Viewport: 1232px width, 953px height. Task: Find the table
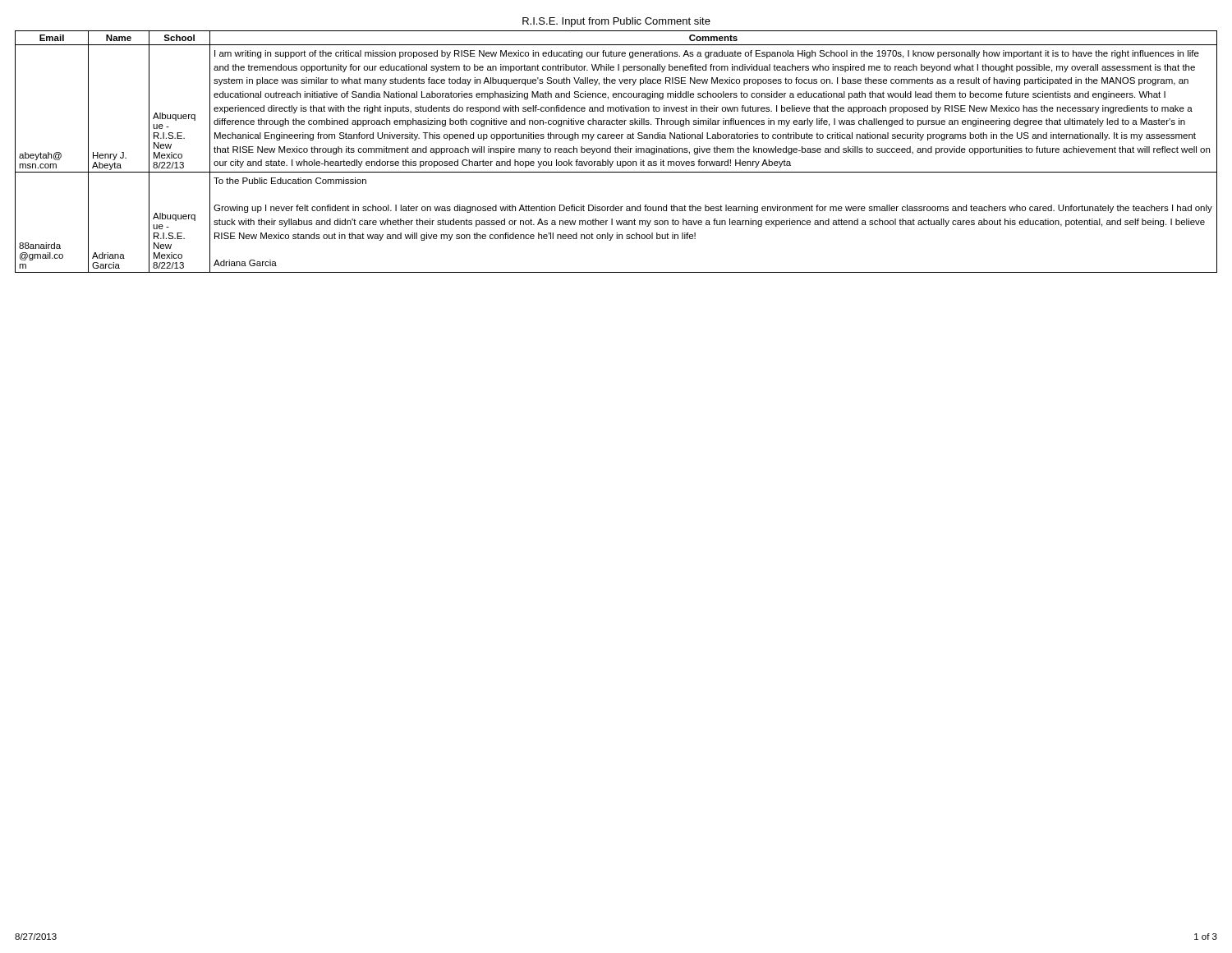[x=616, y=151]
